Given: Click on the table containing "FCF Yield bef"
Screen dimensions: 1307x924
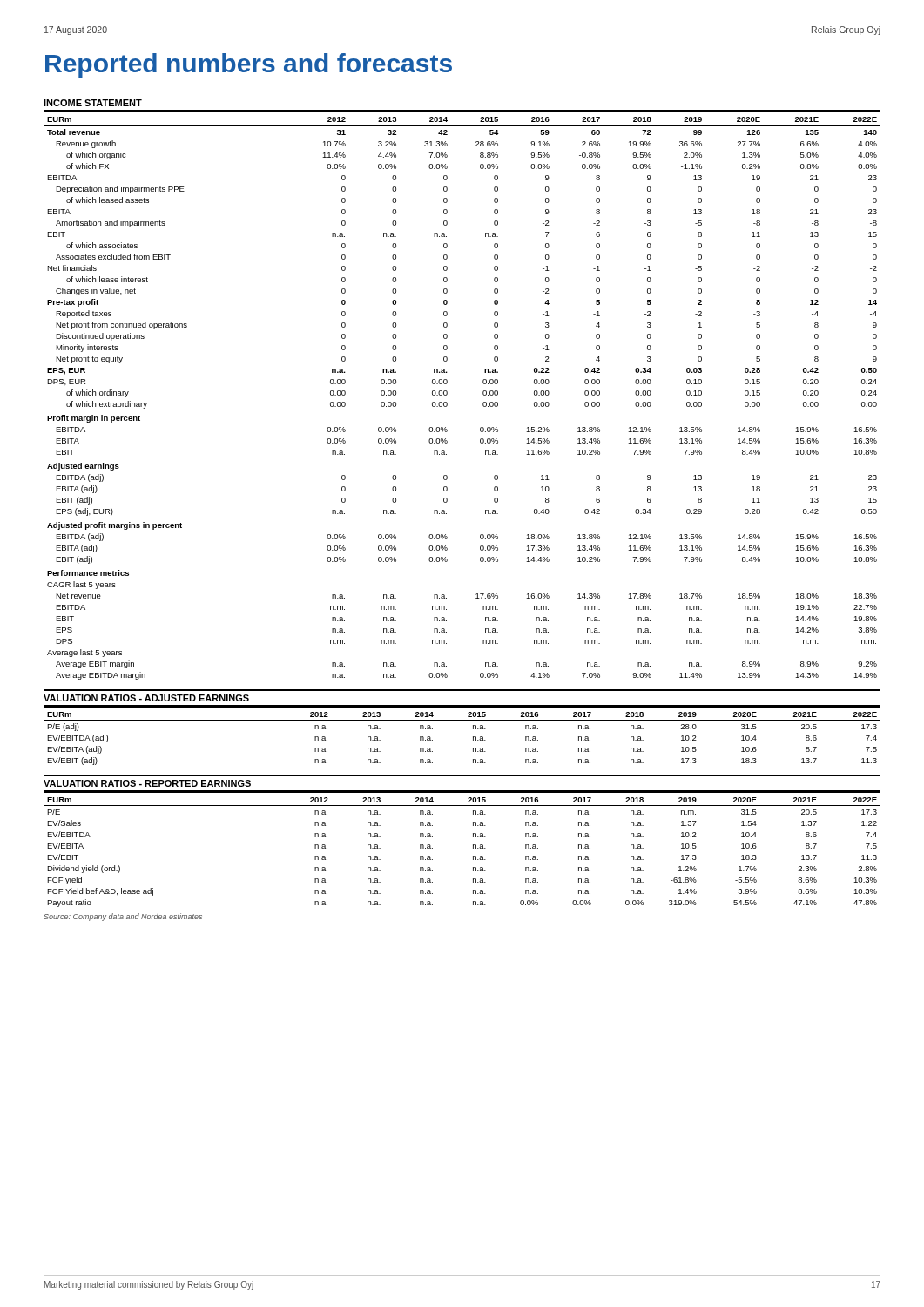Looking at the screenshot, I should 462,850.
